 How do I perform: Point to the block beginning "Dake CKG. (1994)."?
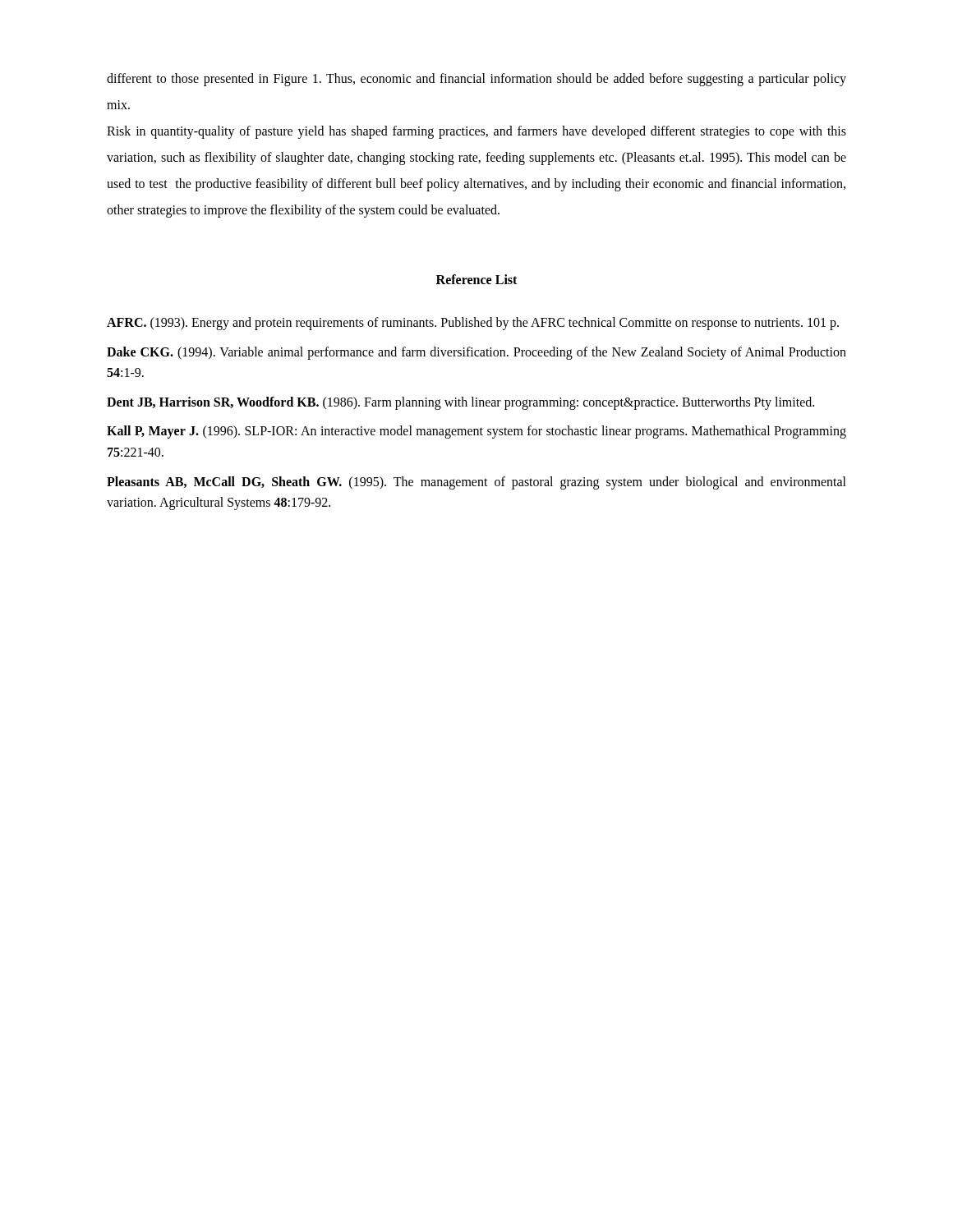coord(476,362)
